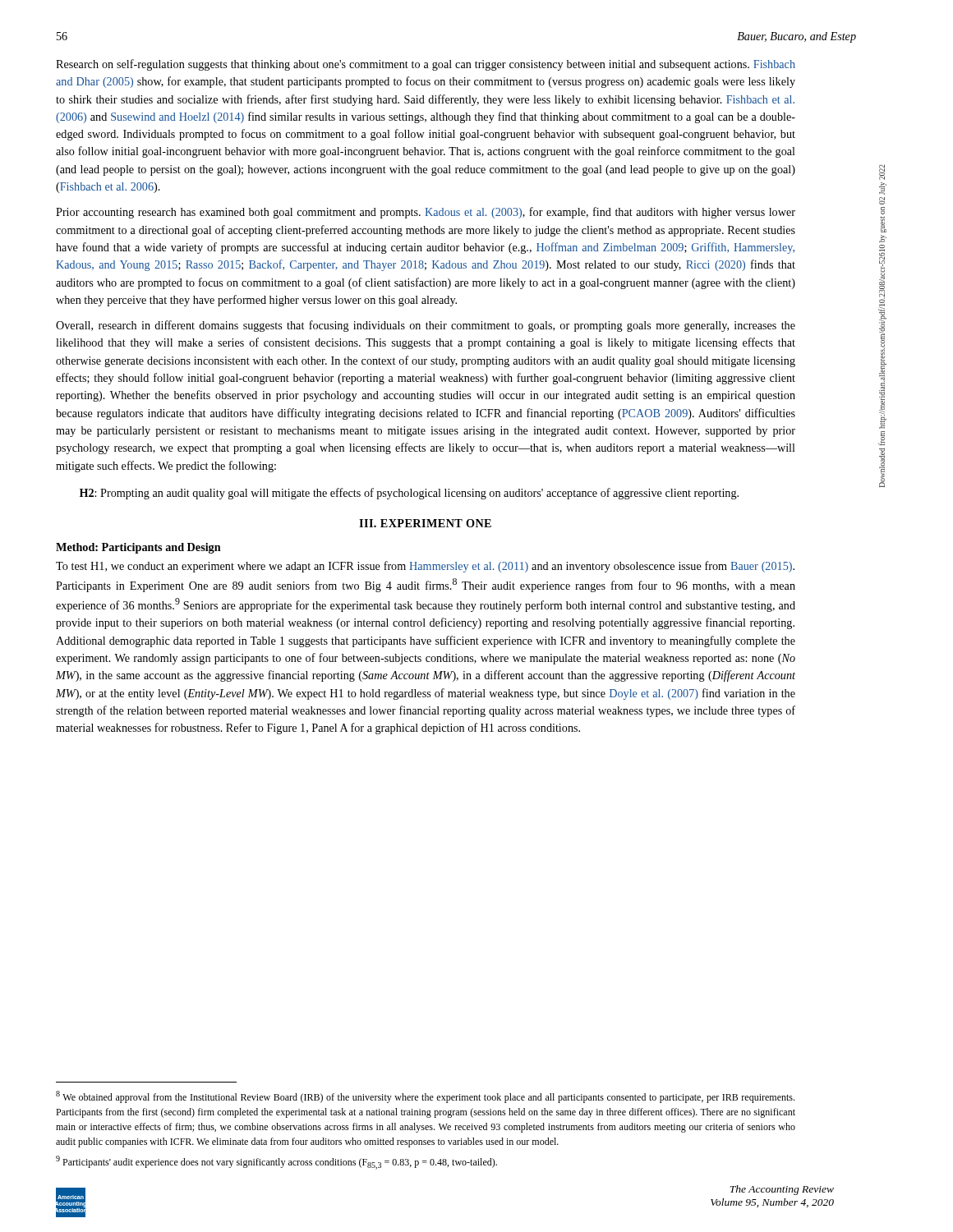Screen dimensions: 1232x953
Task: Select the element starting "H2: Prompting an audit quality goal"
Action: pyautogui.click(x=437, y=493)
